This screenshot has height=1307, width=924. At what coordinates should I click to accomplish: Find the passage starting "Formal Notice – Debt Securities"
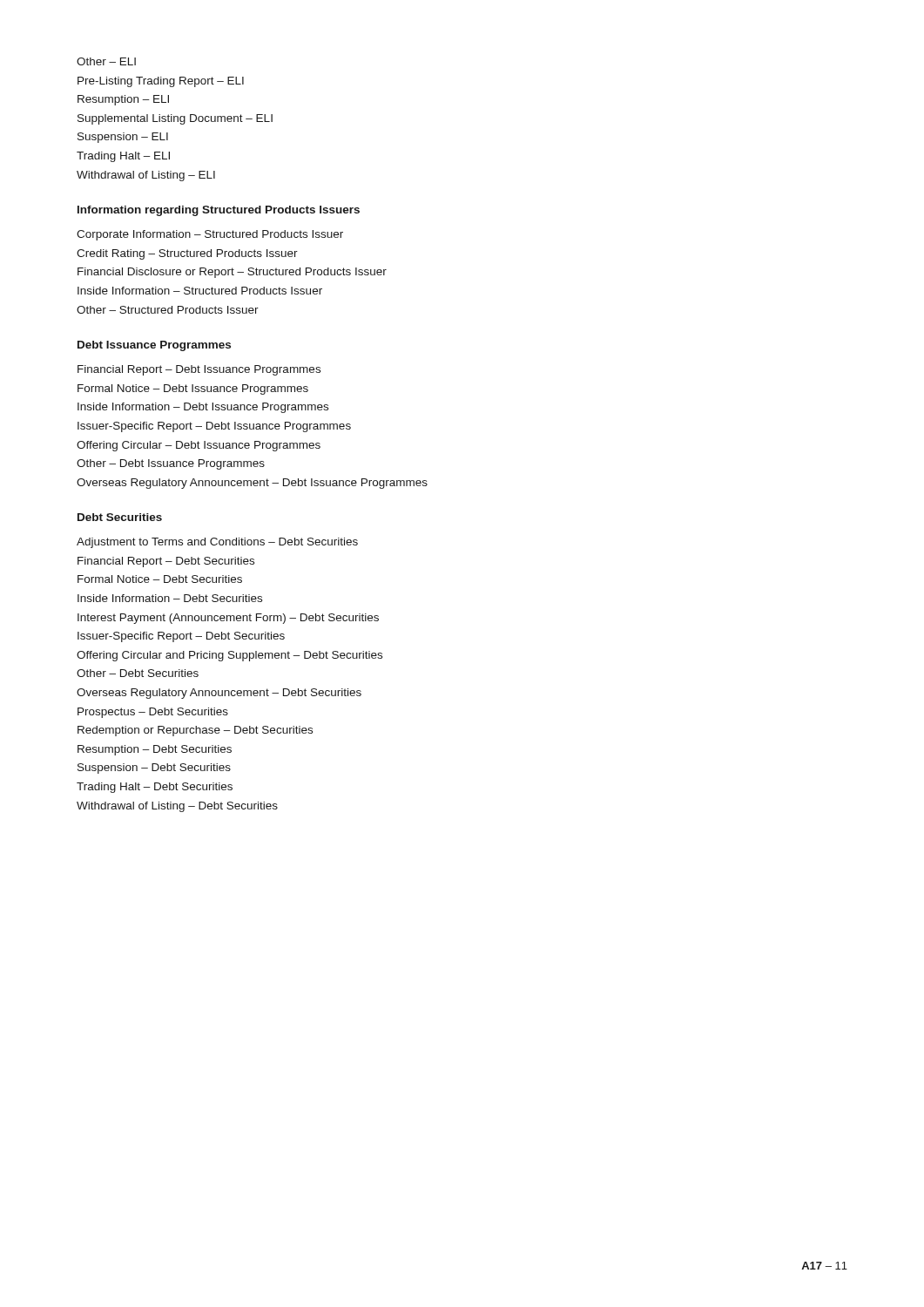[x=160, y=579]
